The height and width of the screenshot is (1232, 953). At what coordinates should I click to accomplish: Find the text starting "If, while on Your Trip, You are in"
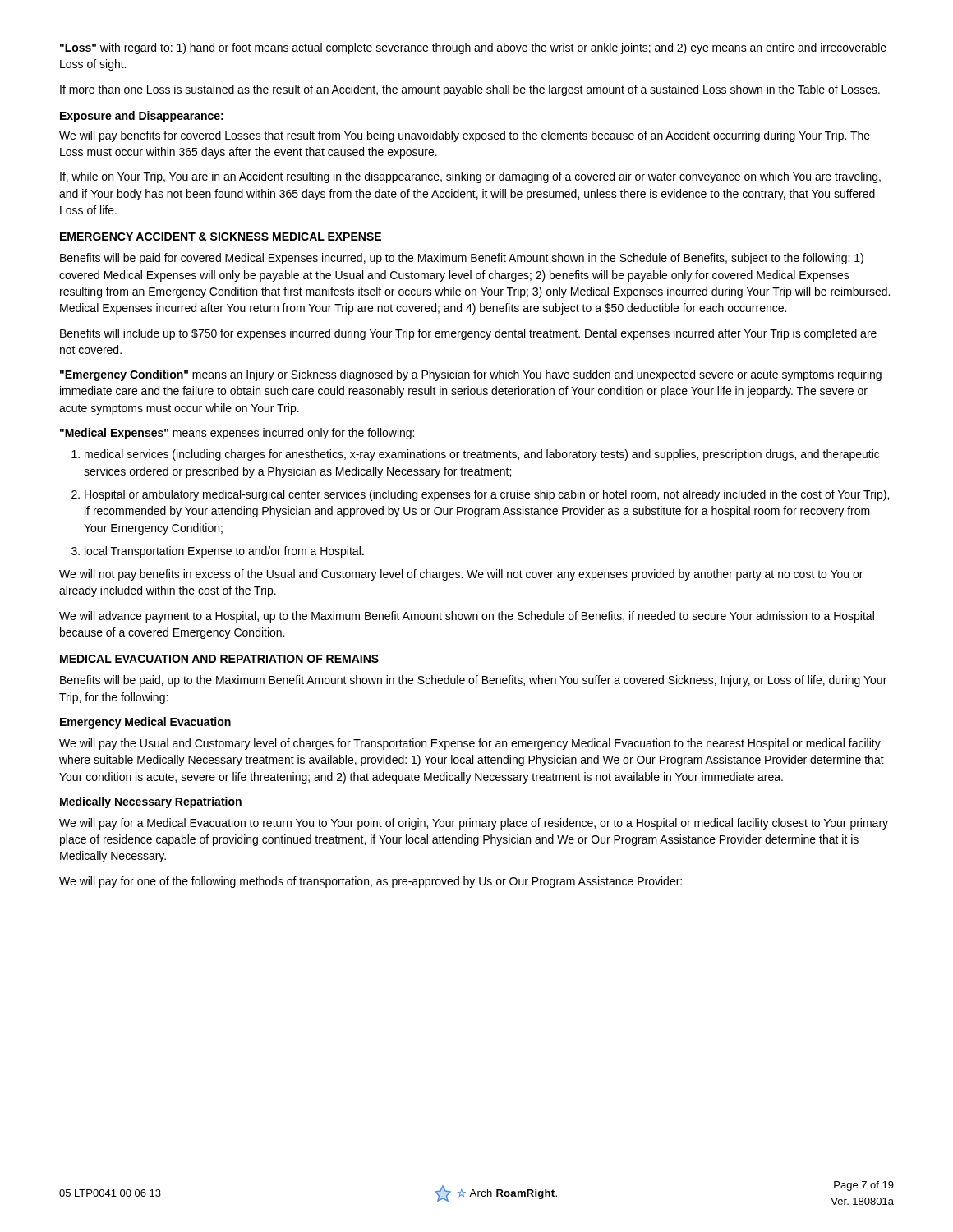click(470, 194)
